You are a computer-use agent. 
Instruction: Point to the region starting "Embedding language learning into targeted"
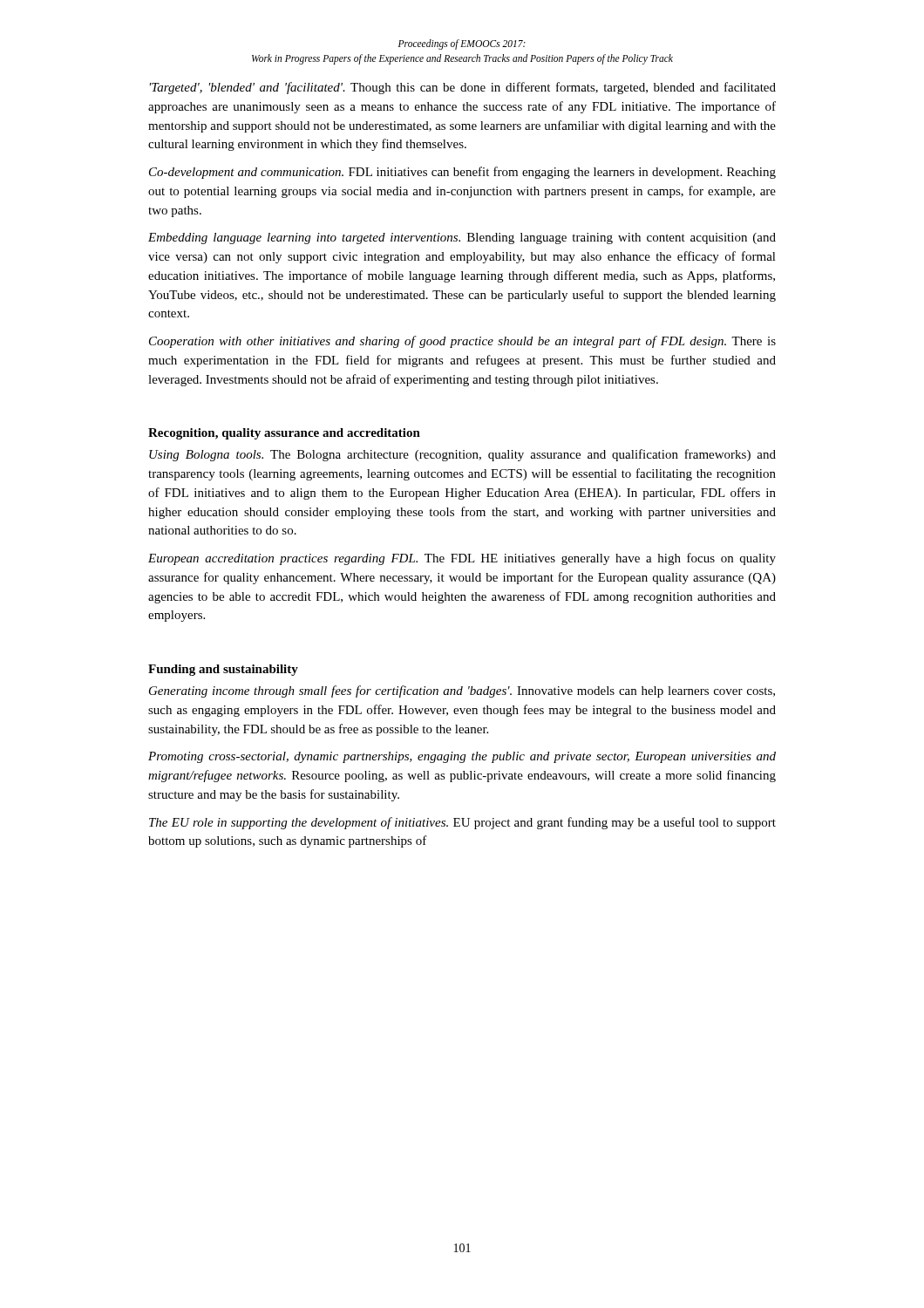tap(462, 276)
